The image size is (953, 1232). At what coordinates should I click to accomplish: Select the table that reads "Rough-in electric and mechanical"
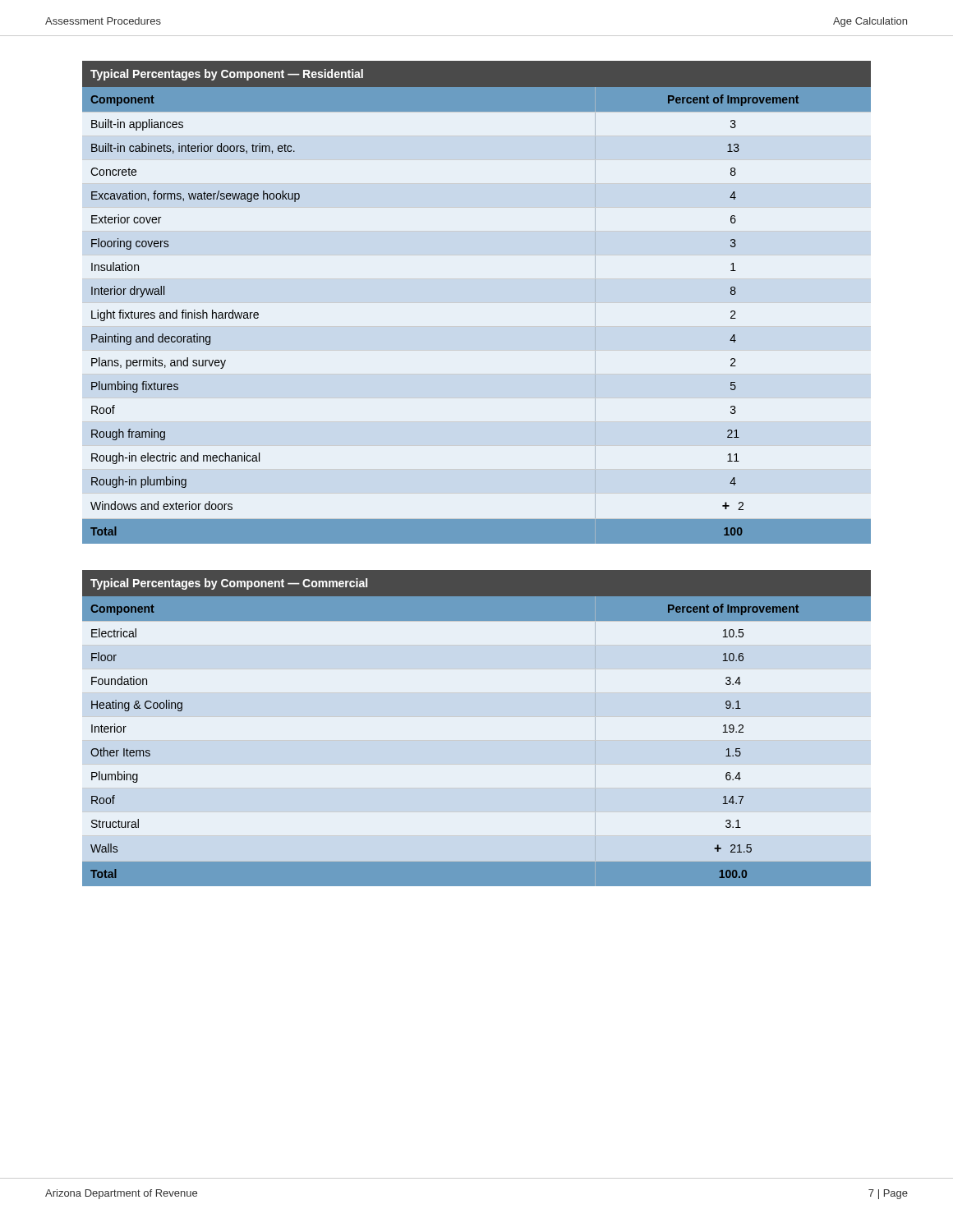click(x=476, y=302)
